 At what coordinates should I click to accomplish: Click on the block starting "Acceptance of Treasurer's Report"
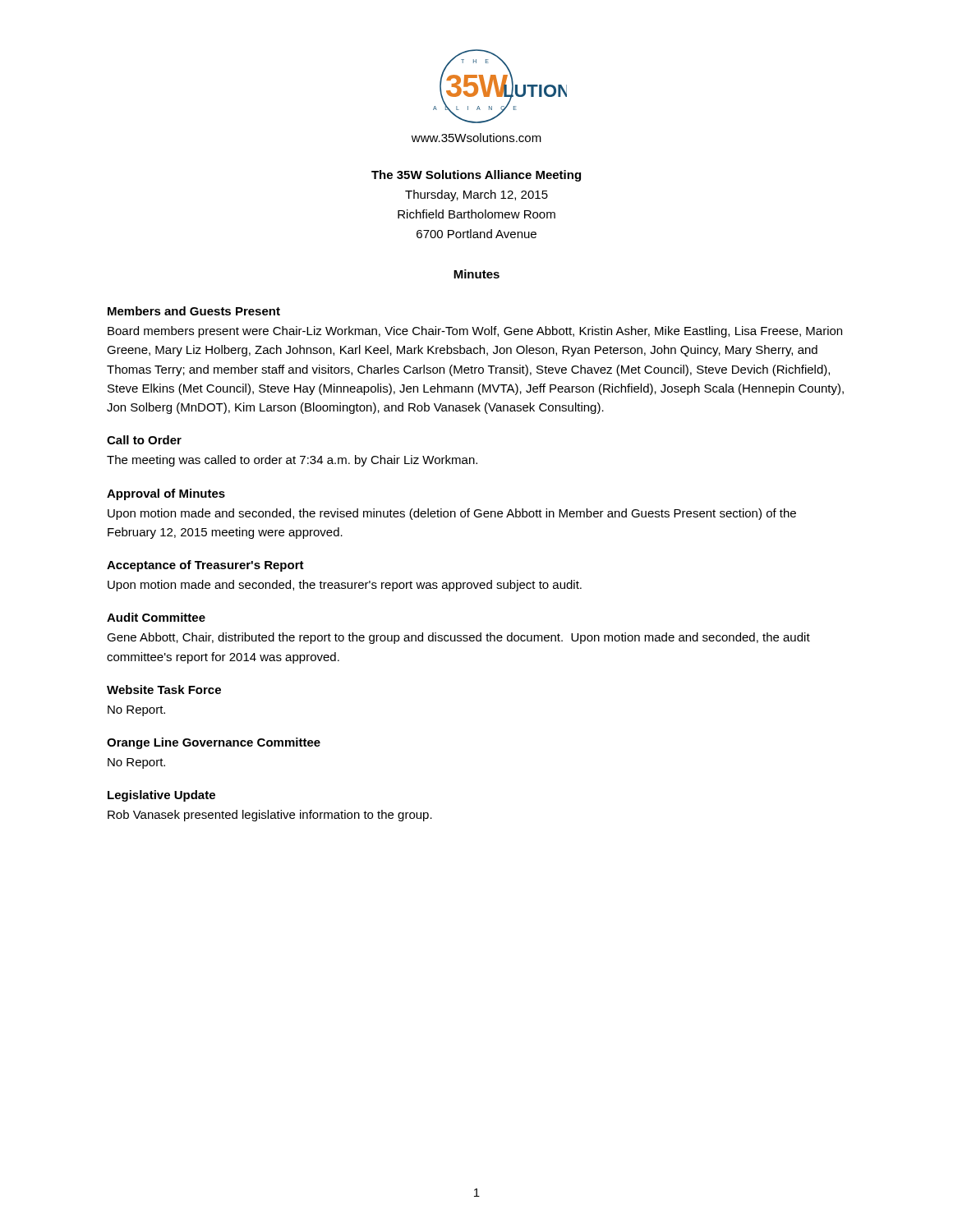coord(205,565)
